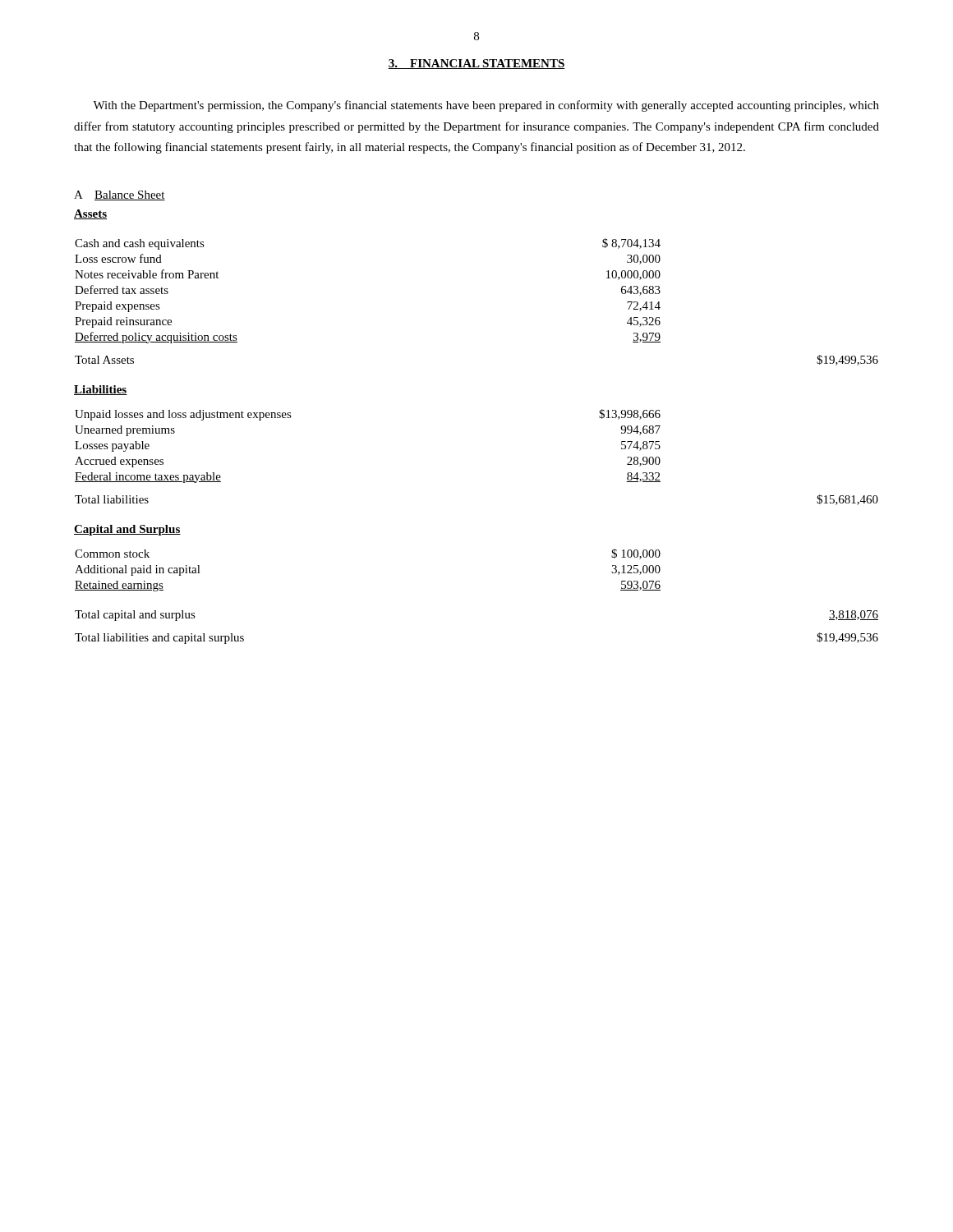The width and height of the screenshot is (953, 1232).
Task: Click on the table containing "Deferred policy acquisition costs"
Action: coord(476,301)
